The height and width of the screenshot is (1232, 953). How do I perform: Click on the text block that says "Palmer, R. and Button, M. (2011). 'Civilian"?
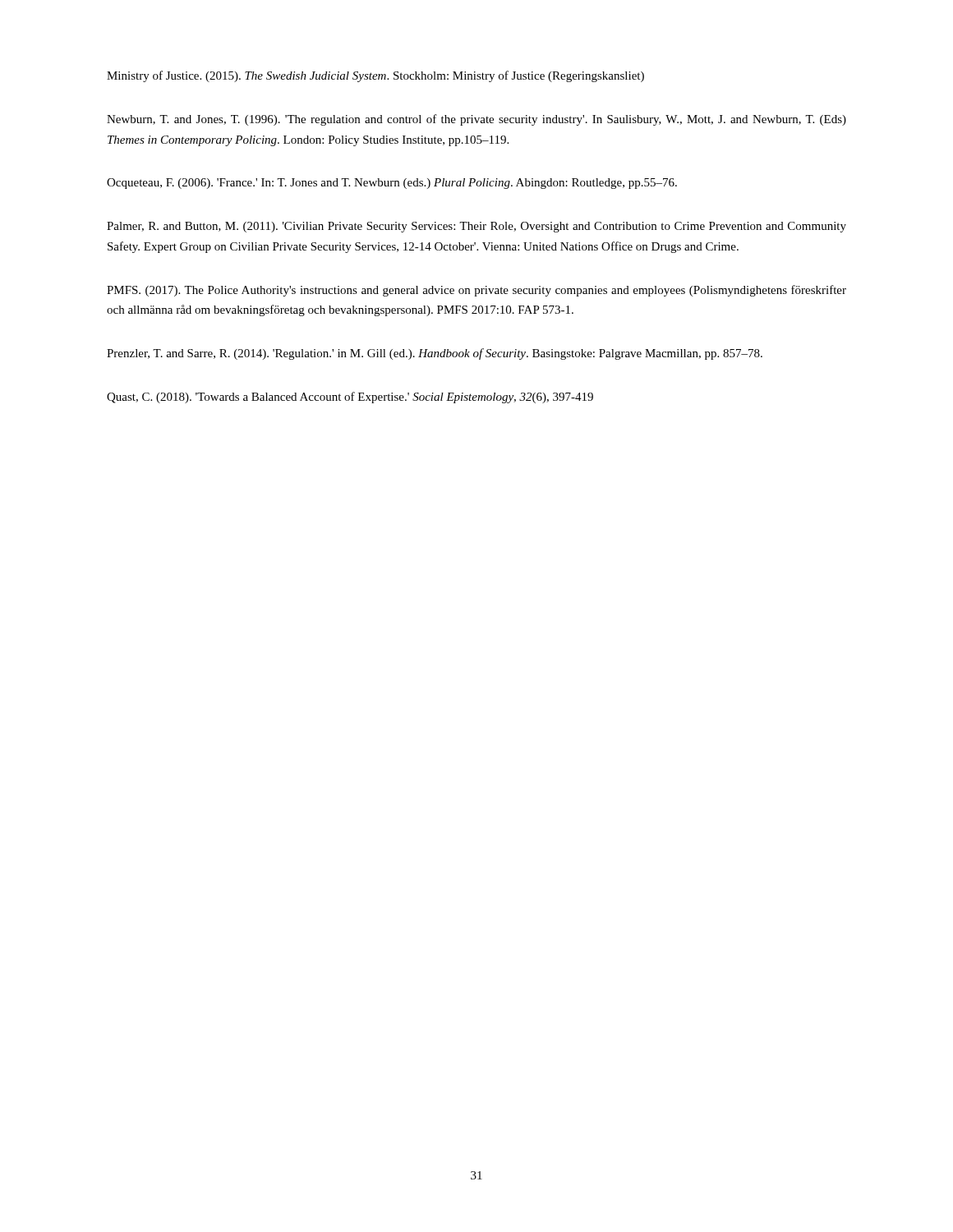pyautogui.click(x=476, y=236)
